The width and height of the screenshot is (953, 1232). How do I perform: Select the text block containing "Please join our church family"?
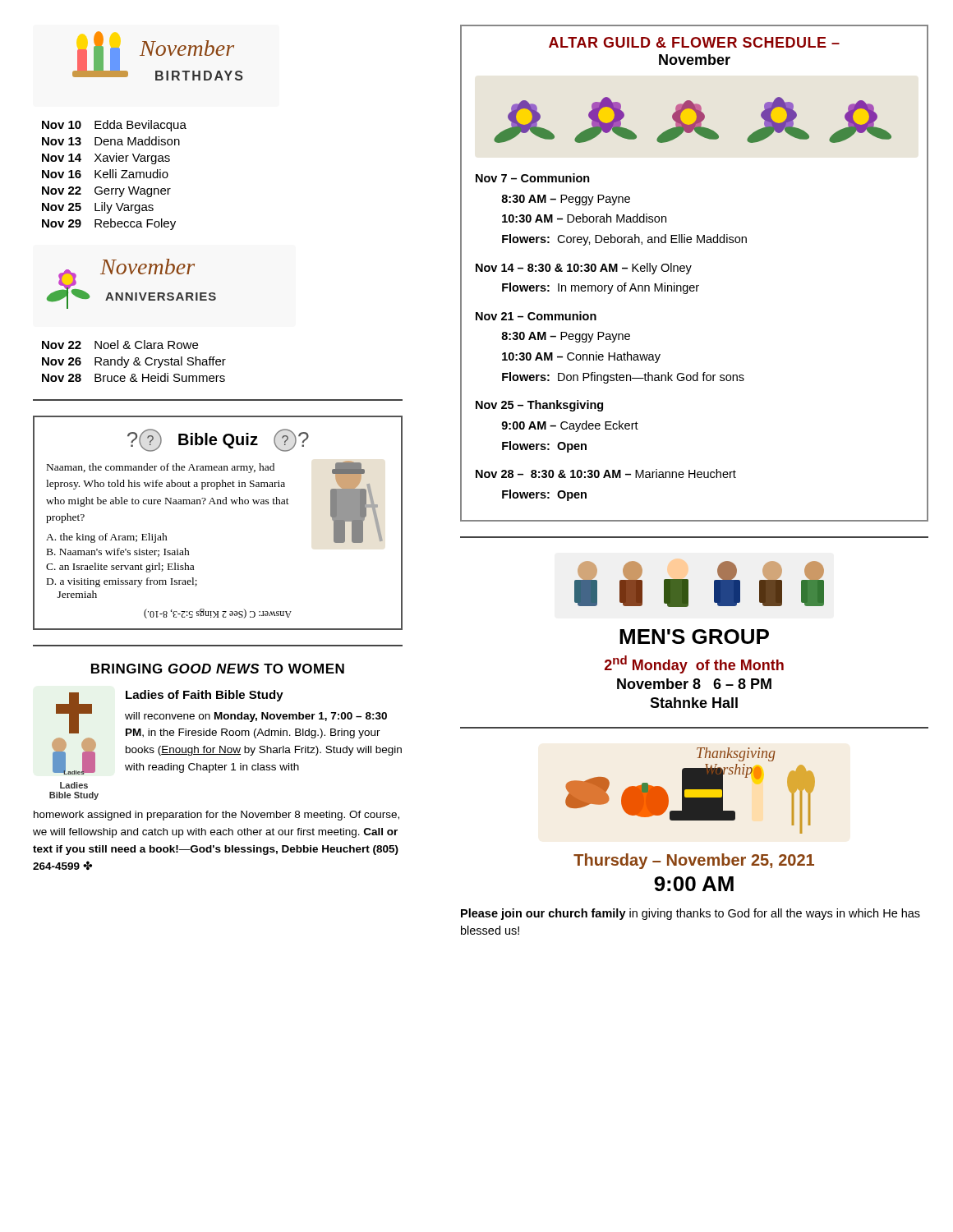tap(690, 922)
